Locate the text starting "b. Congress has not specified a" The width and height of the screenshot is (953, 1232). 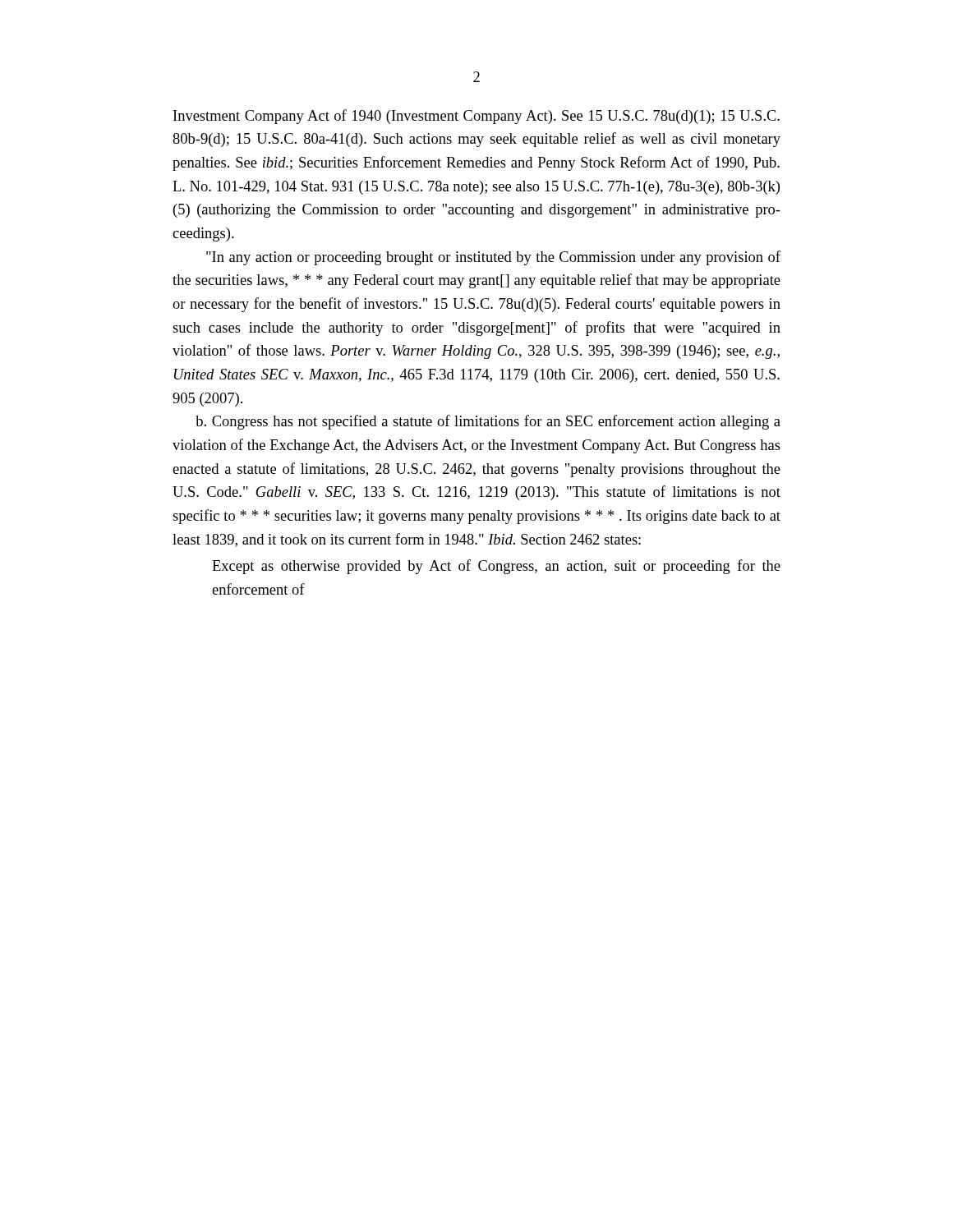point(476,481)
